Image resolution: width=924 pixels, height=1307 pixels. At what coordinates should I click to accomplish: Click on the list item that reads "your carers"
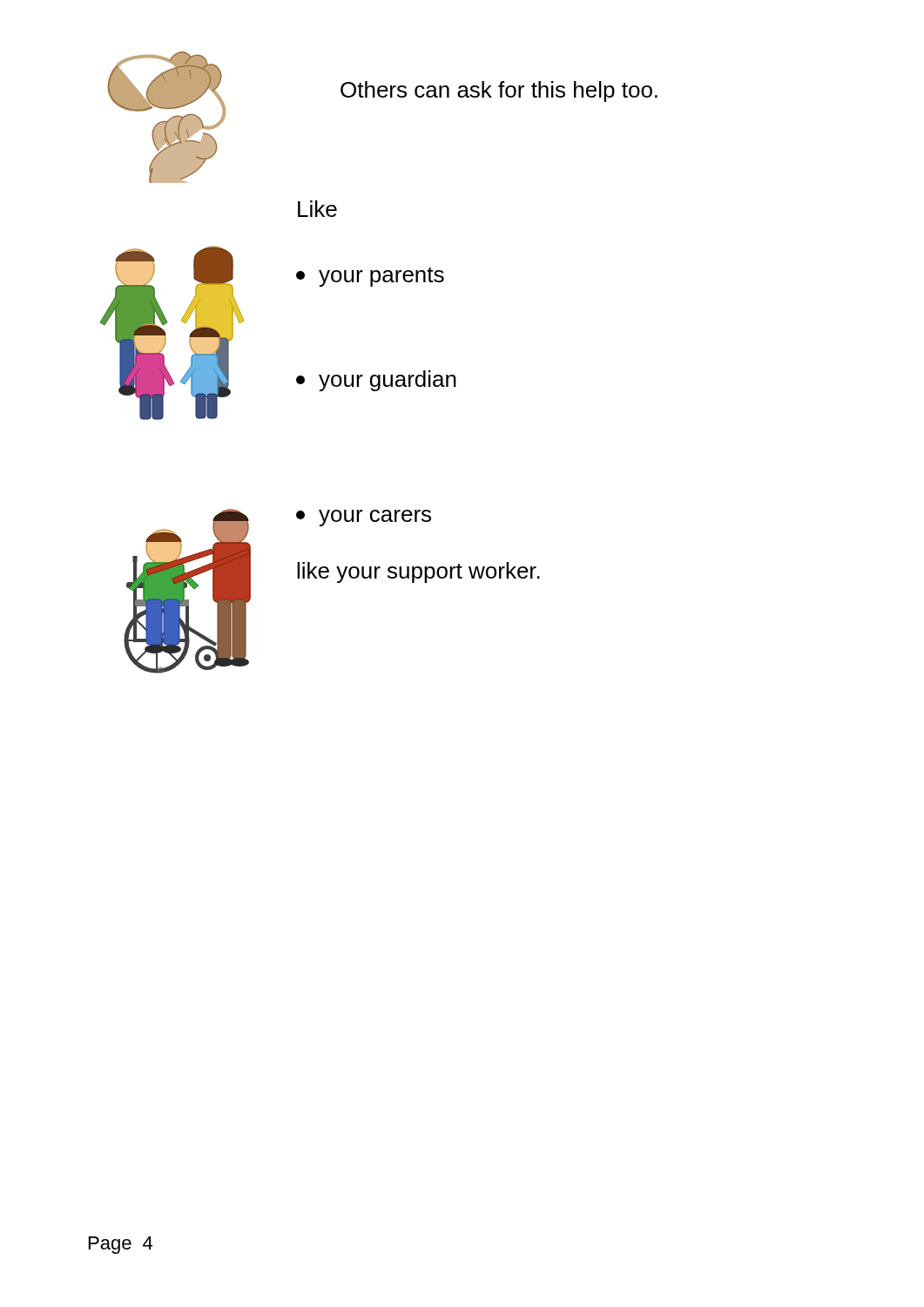(x=364, y=514)
